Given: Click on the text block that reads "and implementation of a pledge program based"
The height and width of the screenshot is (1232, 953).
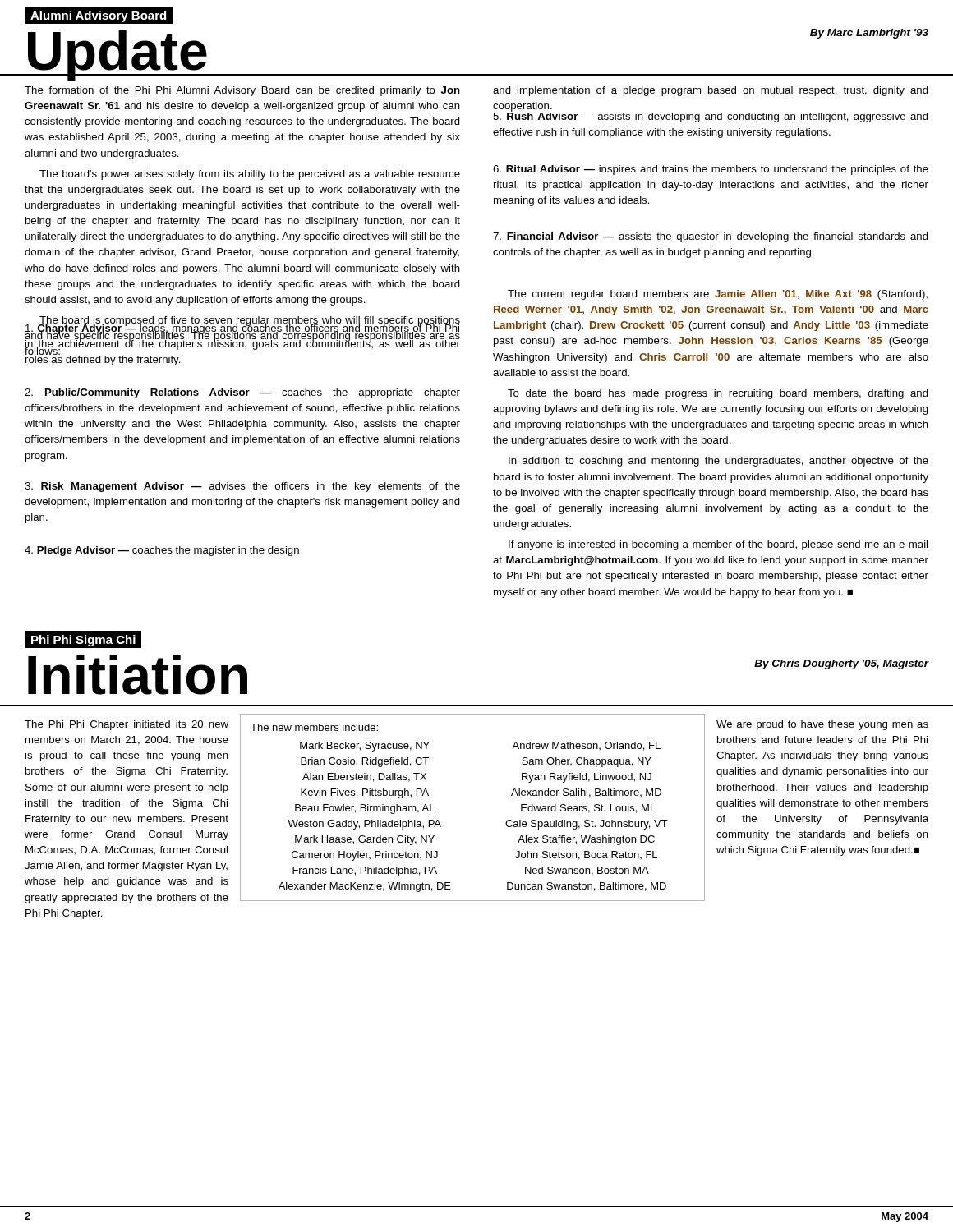Looking at the screenshot, I should click(x=711, y=98).
